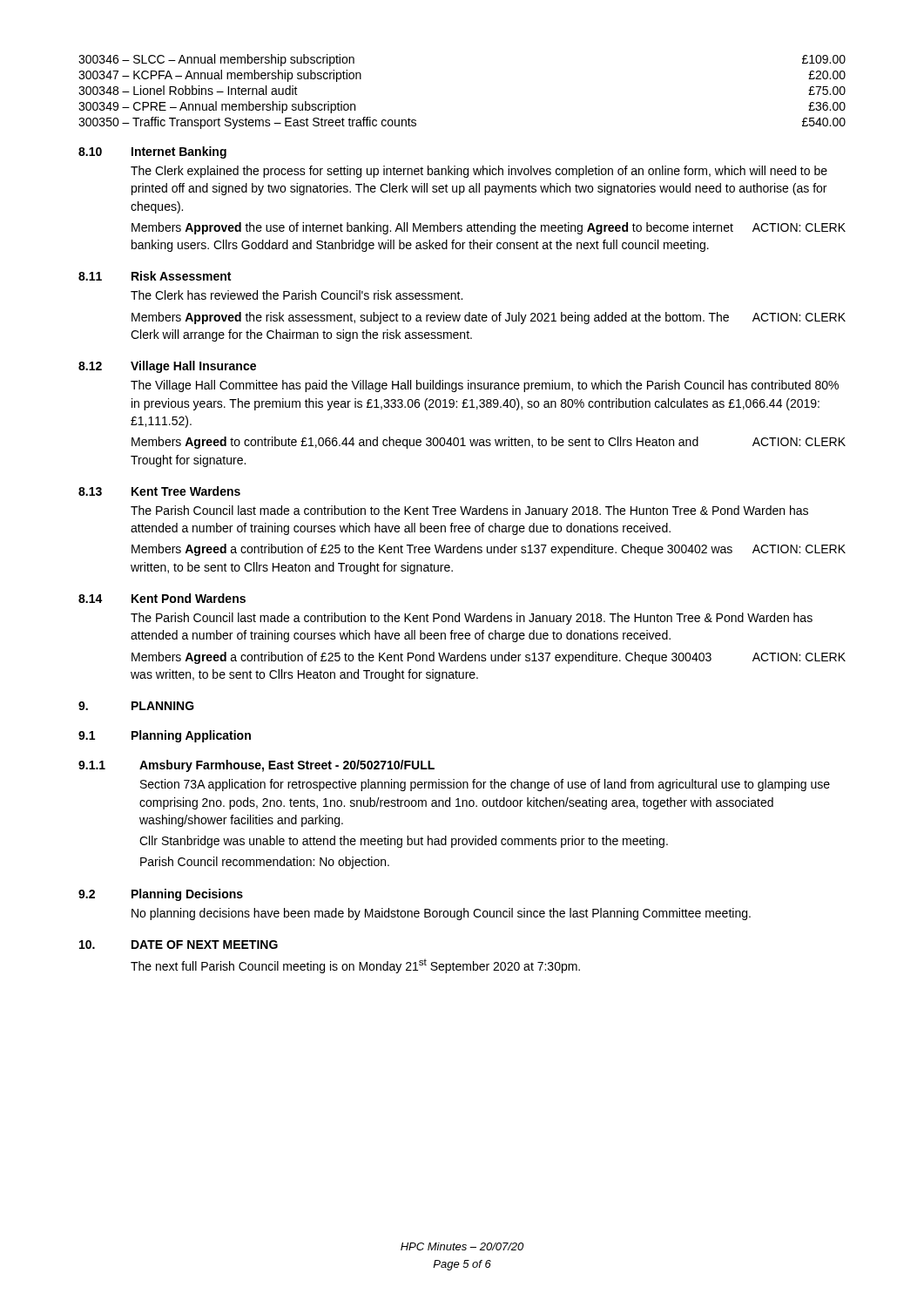924x1307 pixels.
Task: Locate the element starting "Amsbury Farmhouse, East"
Action: (x=287, y=765)
